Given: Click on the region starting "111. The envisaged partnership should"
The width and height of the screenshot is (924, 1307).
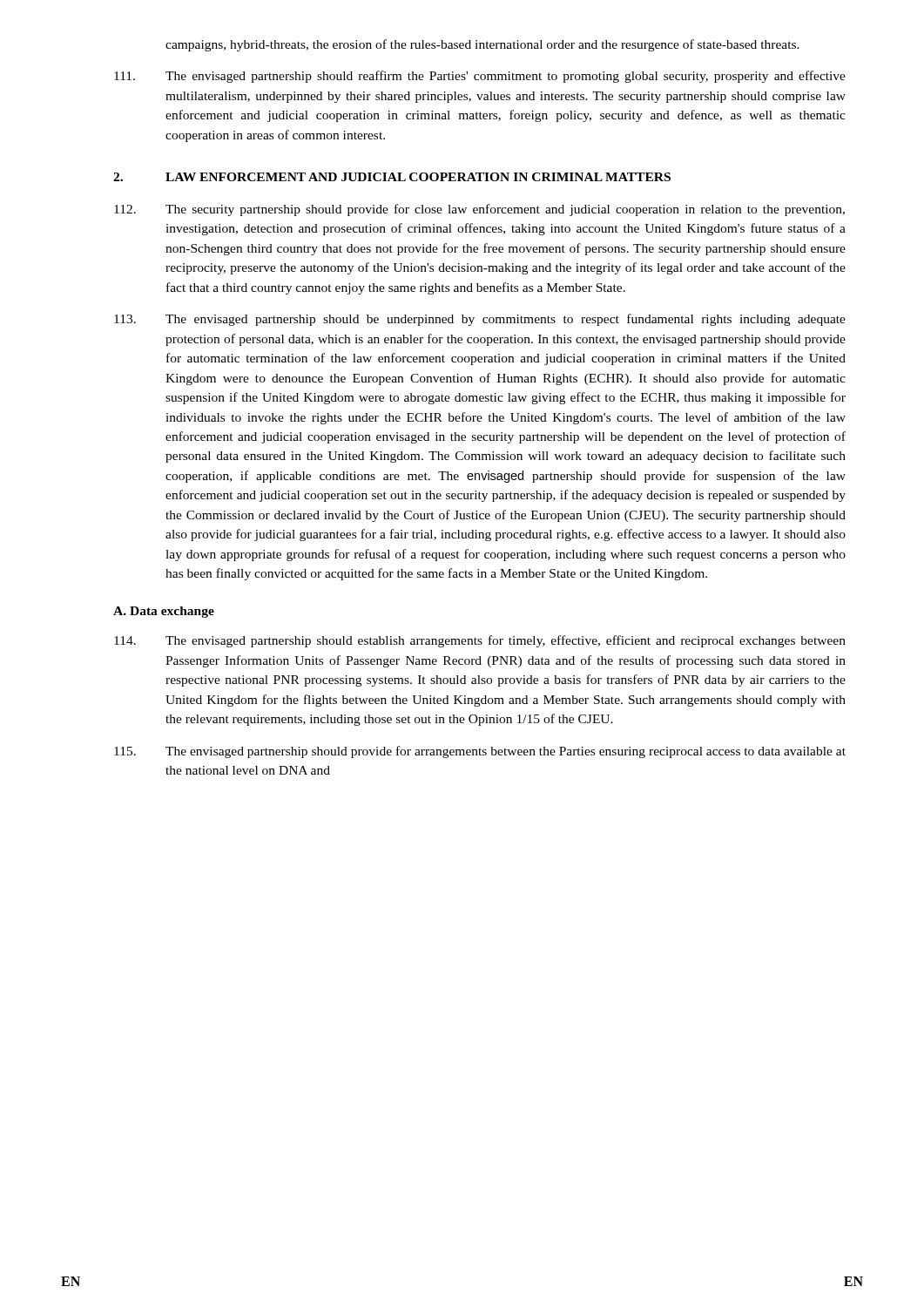Looking at the screenshot, I should pos(479,106).
